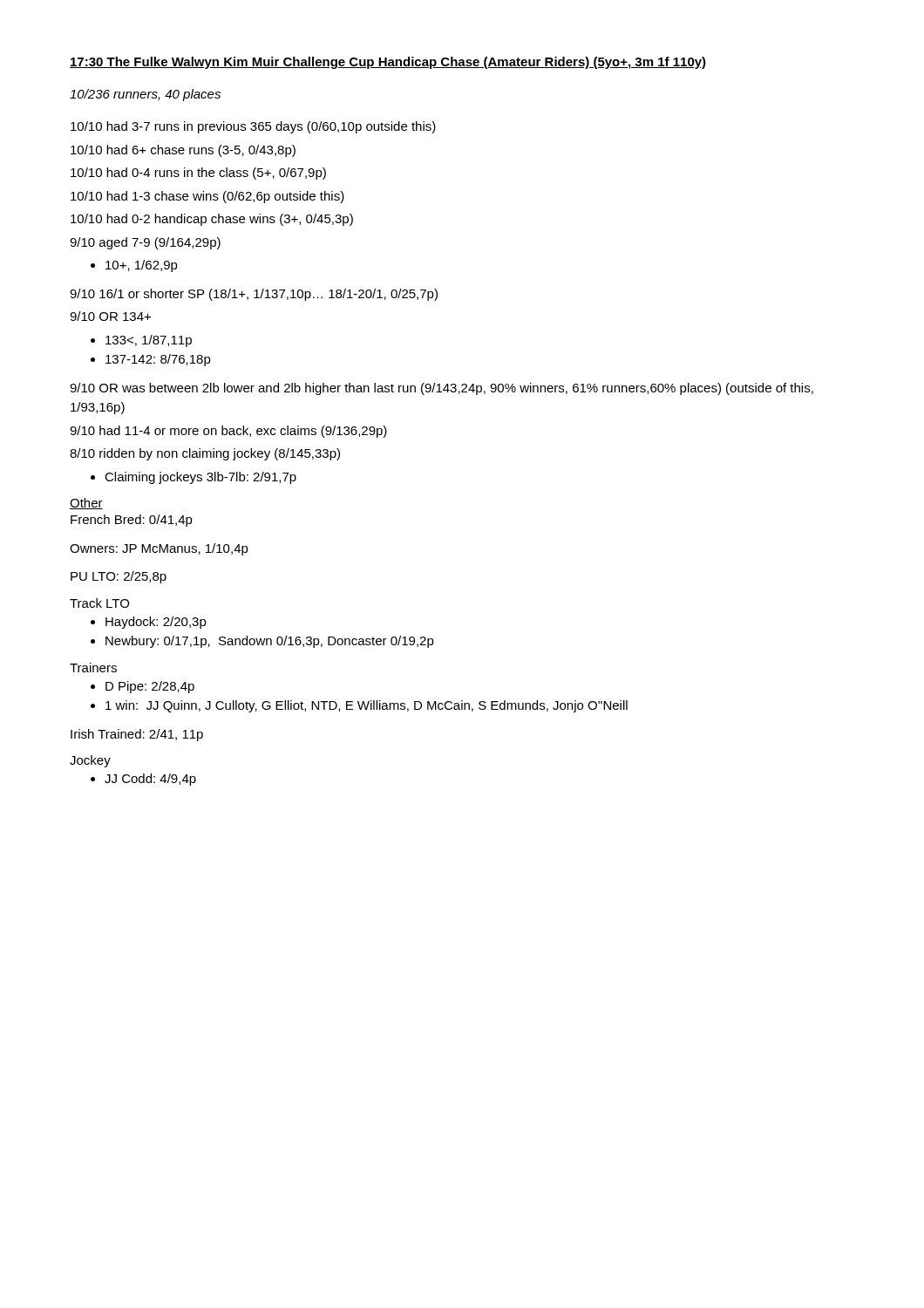
Task: Select the list item that reads "137-142: 8/76,18p"
Action: (158, 359)
